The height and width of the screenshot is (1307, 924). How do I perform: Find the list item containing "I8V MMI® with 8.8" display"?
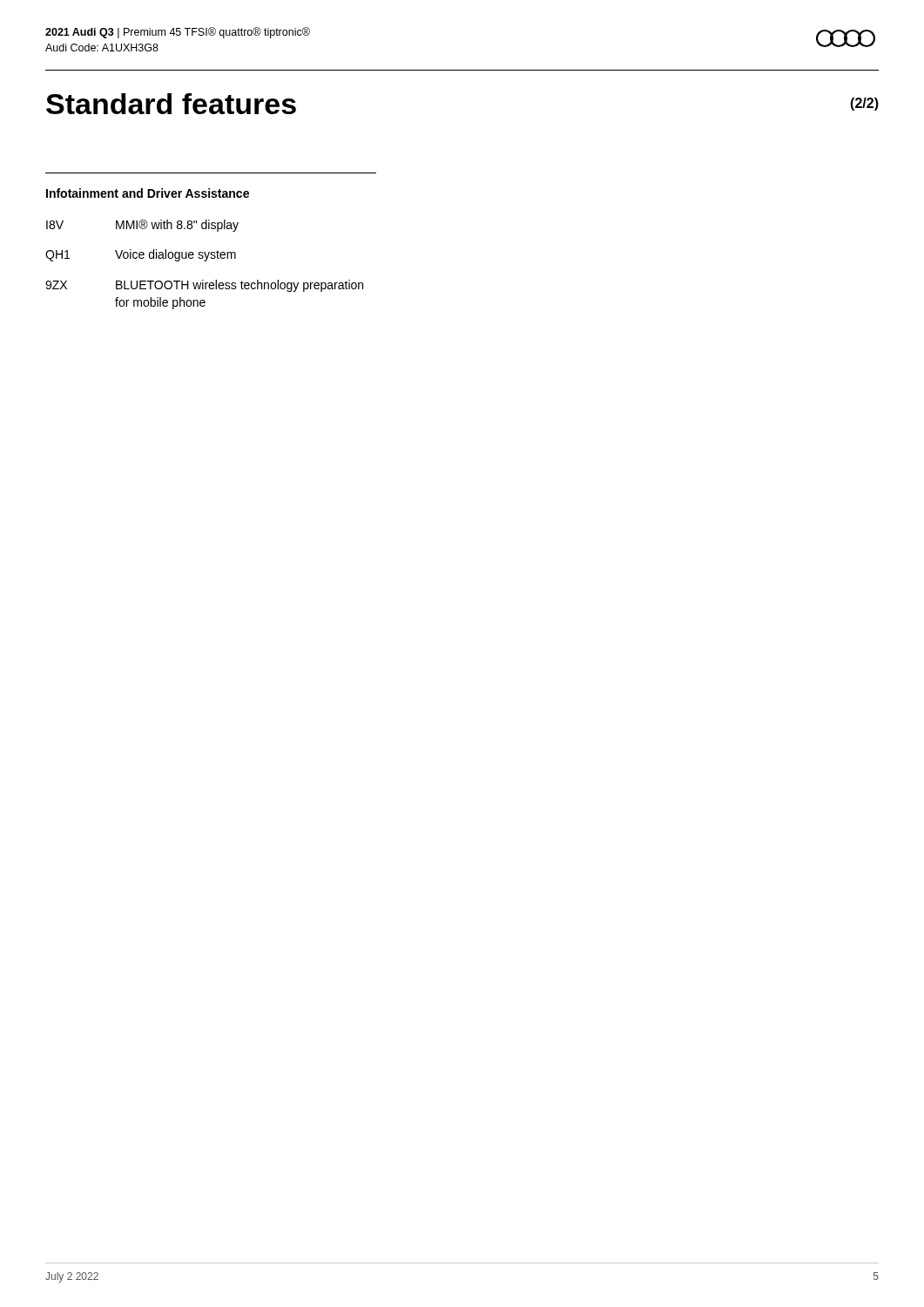point(142,225)
